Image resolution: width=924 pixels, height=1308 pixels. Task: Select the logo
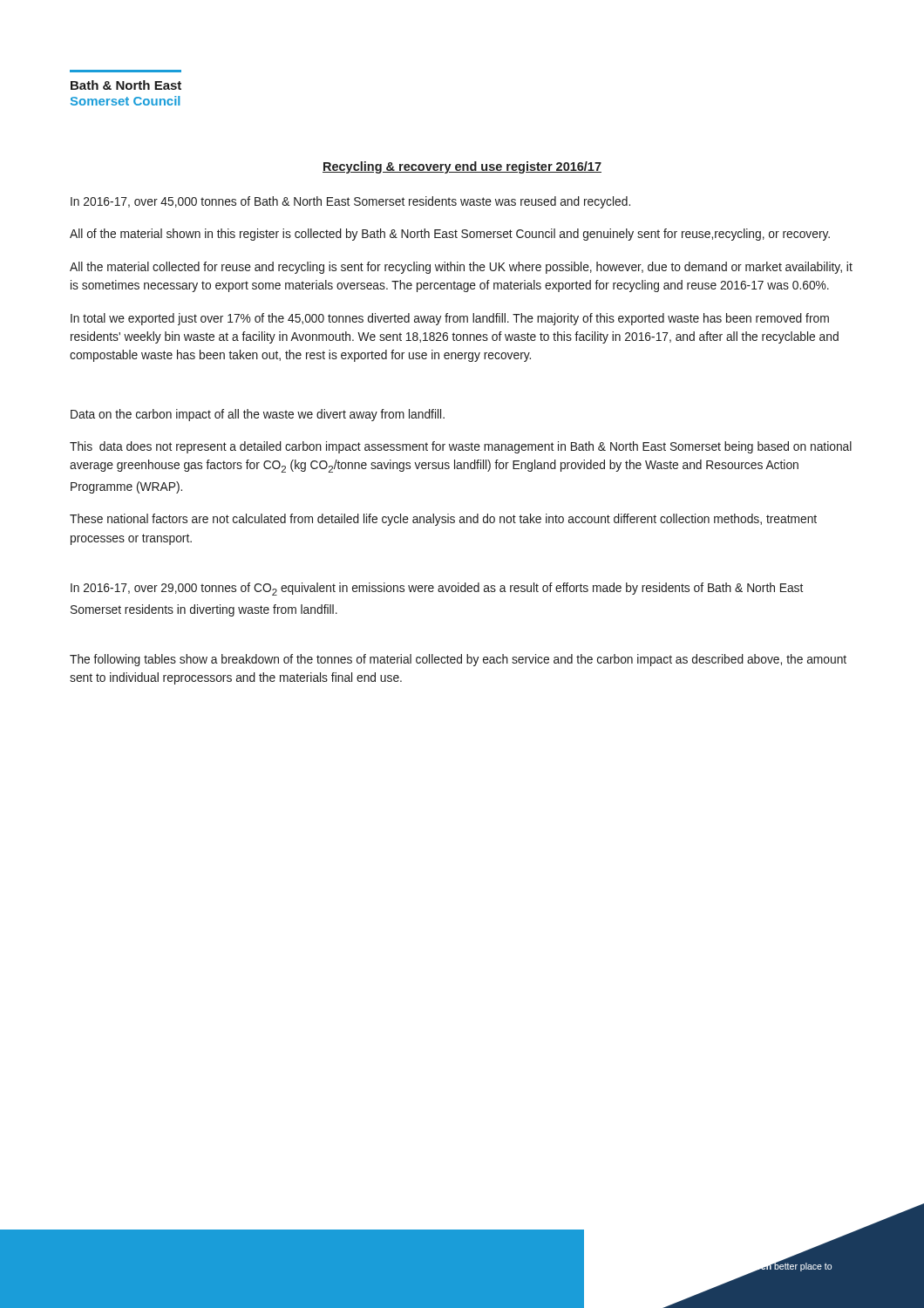[462, 102]
